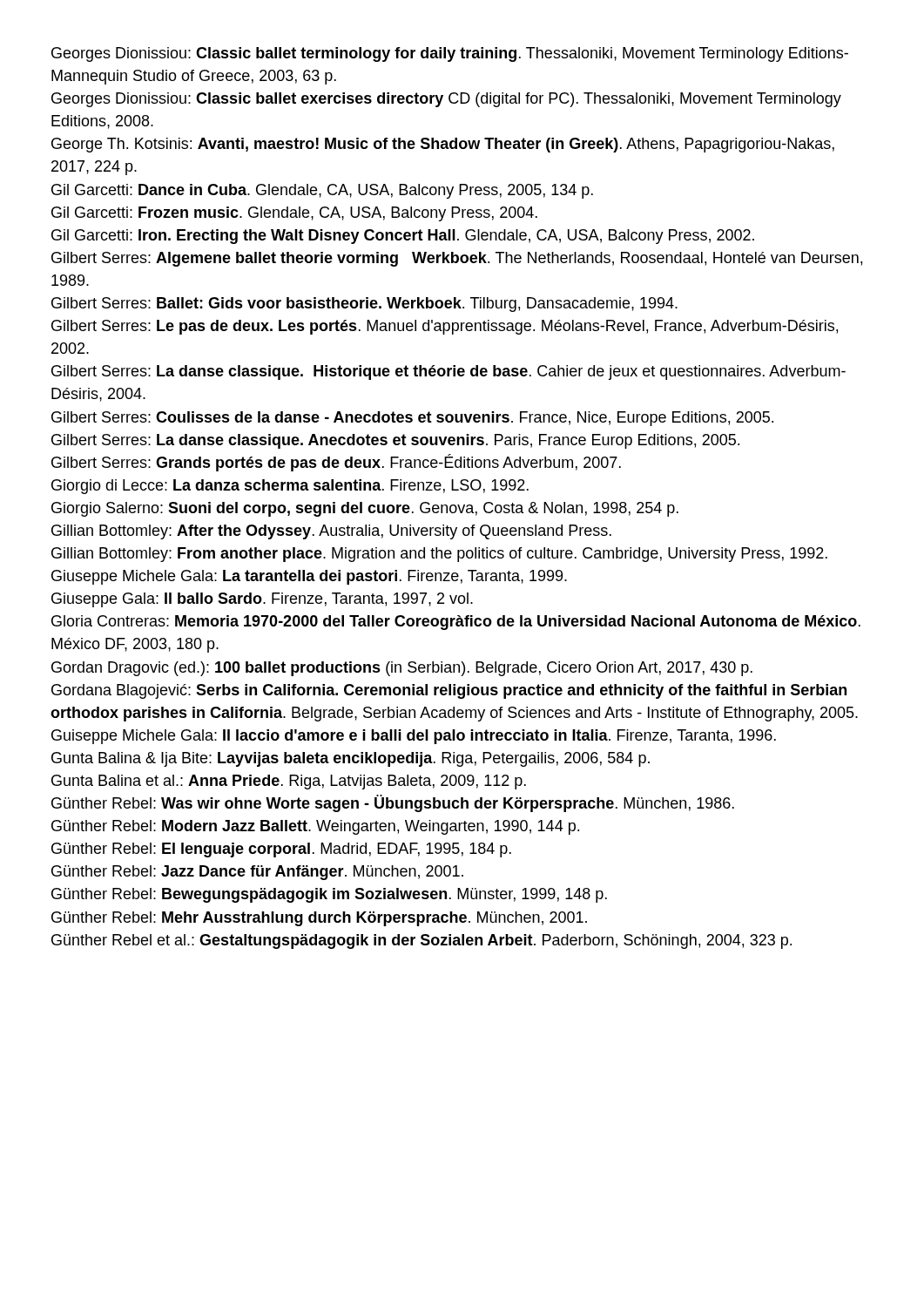Locate the list item that says "Gloria Contreras: Memoria"
The image size is (924, 1307).
tap(456, 633)
